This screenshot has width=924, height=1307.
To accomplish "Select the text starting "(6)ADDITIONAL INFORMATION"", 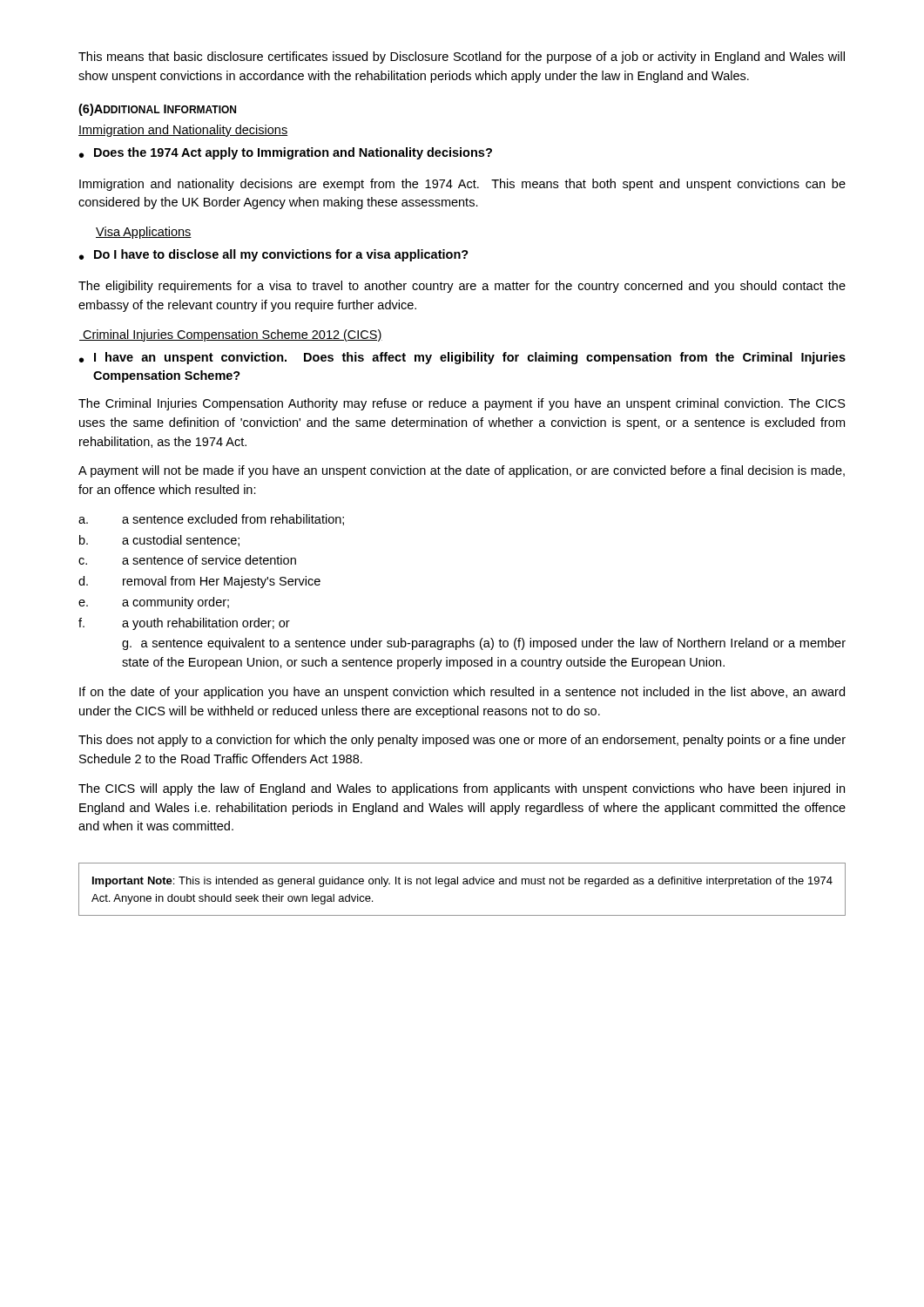I will [x=158, y=108].
